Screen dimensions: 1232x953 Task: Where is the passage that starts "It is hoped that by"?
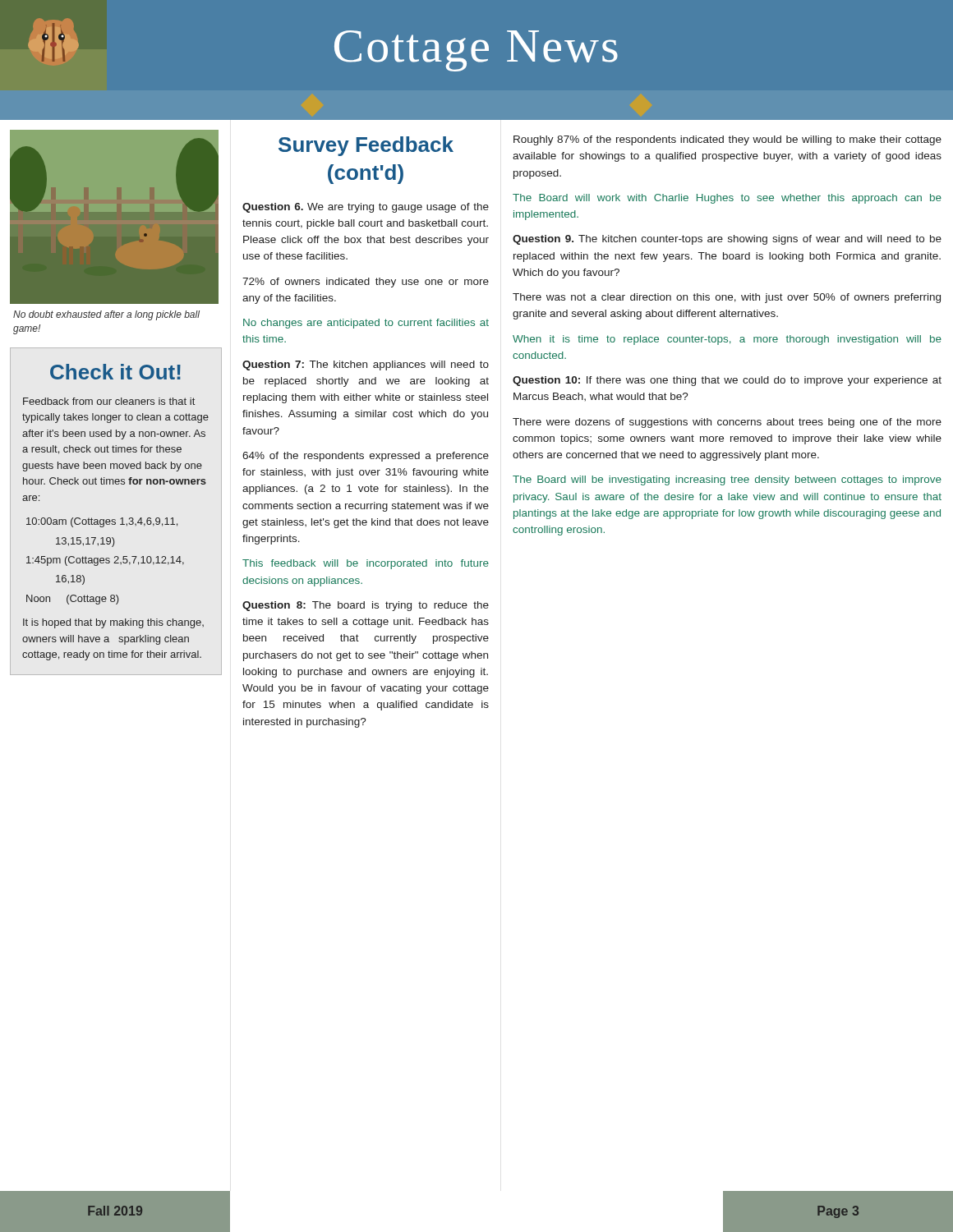pos(113,638)
